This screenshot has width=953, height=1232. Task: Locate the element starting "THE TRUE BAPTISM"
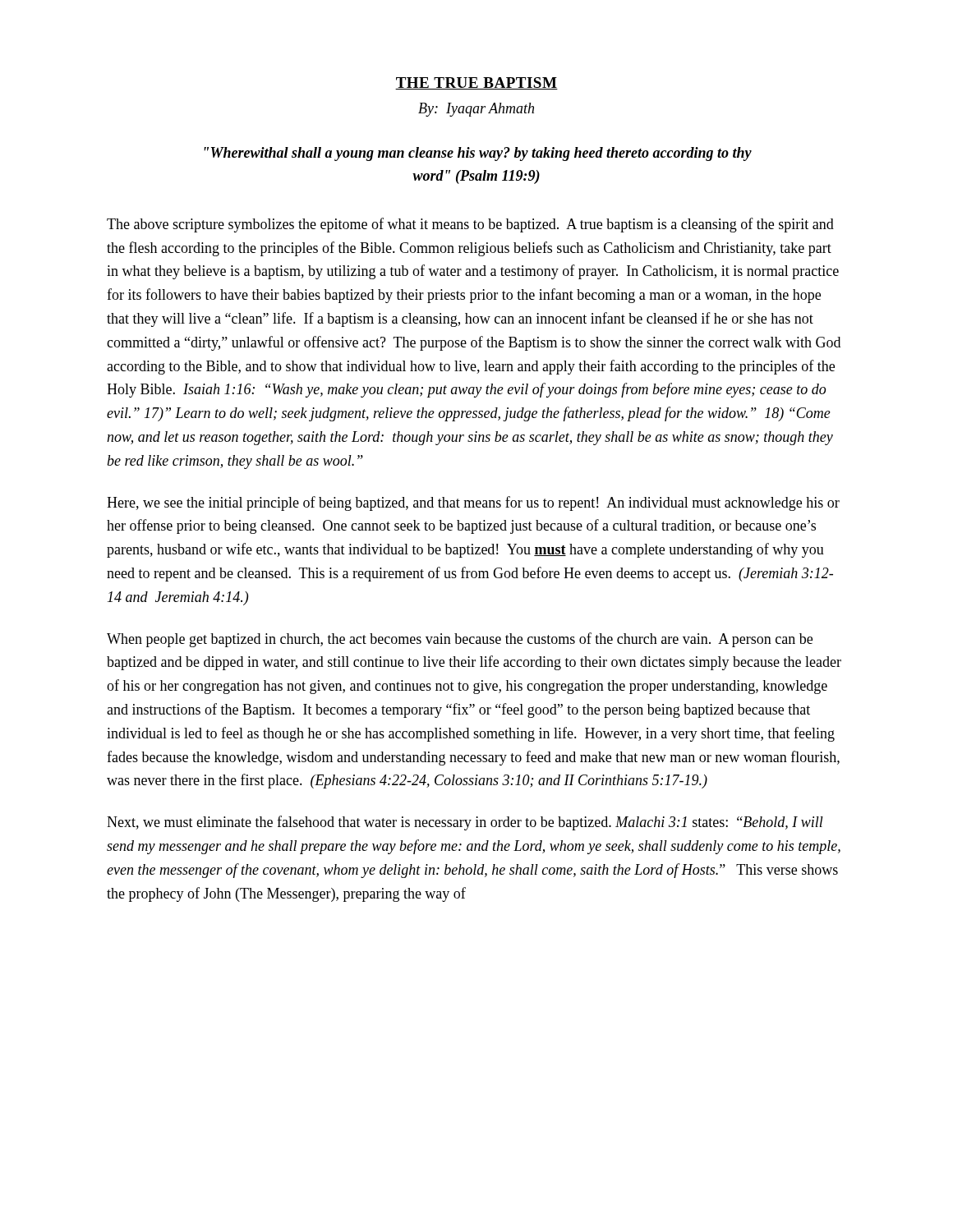click(476, 83)
